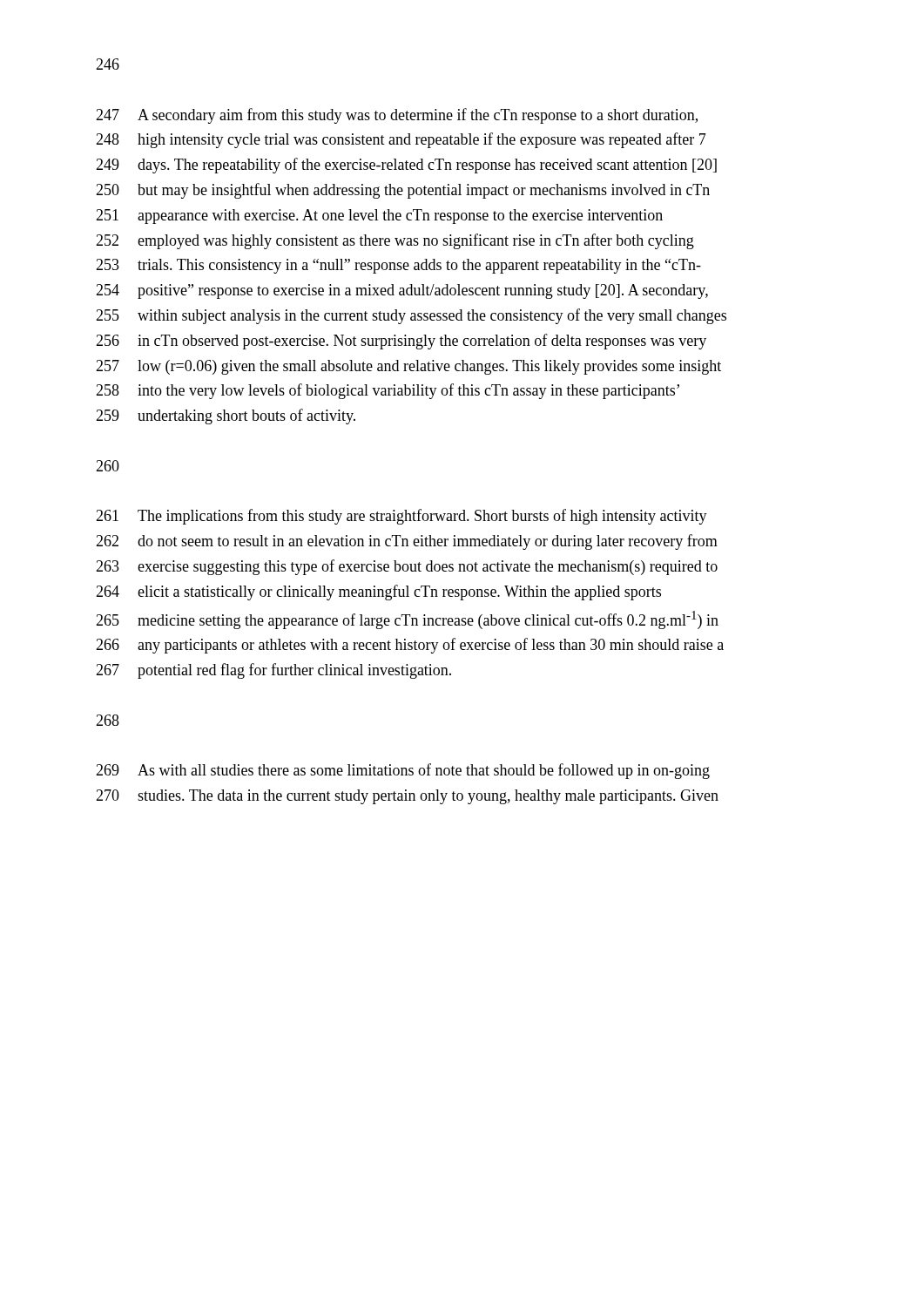Point to the text block starting "251 appearance with exercise. At one"
924x1307 pixels.
(470, 215)
